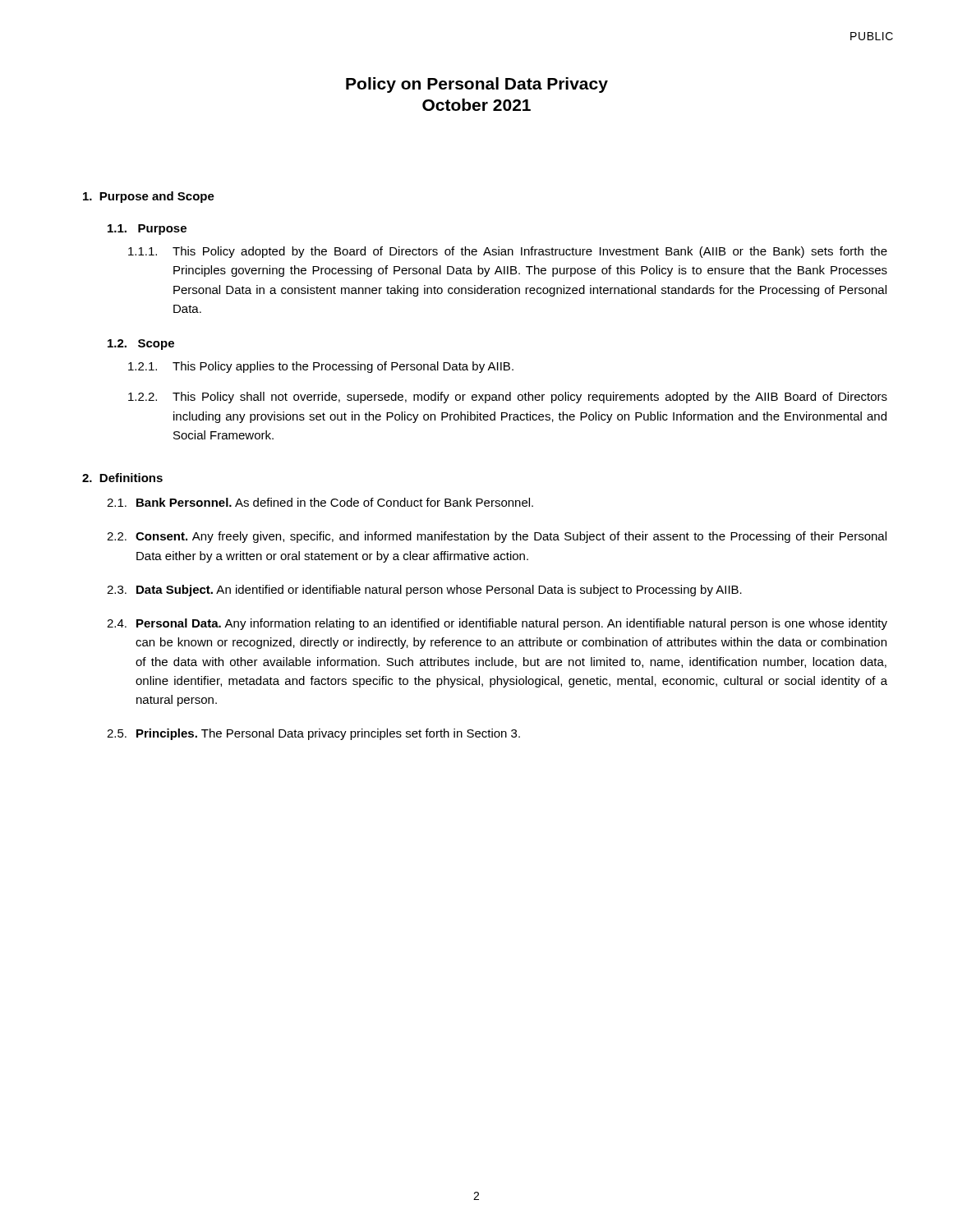This screenshot has height=1232, width=953.
Task: Where is the passage that starts "2.2. This Policy"?
Action: [507, 416]
